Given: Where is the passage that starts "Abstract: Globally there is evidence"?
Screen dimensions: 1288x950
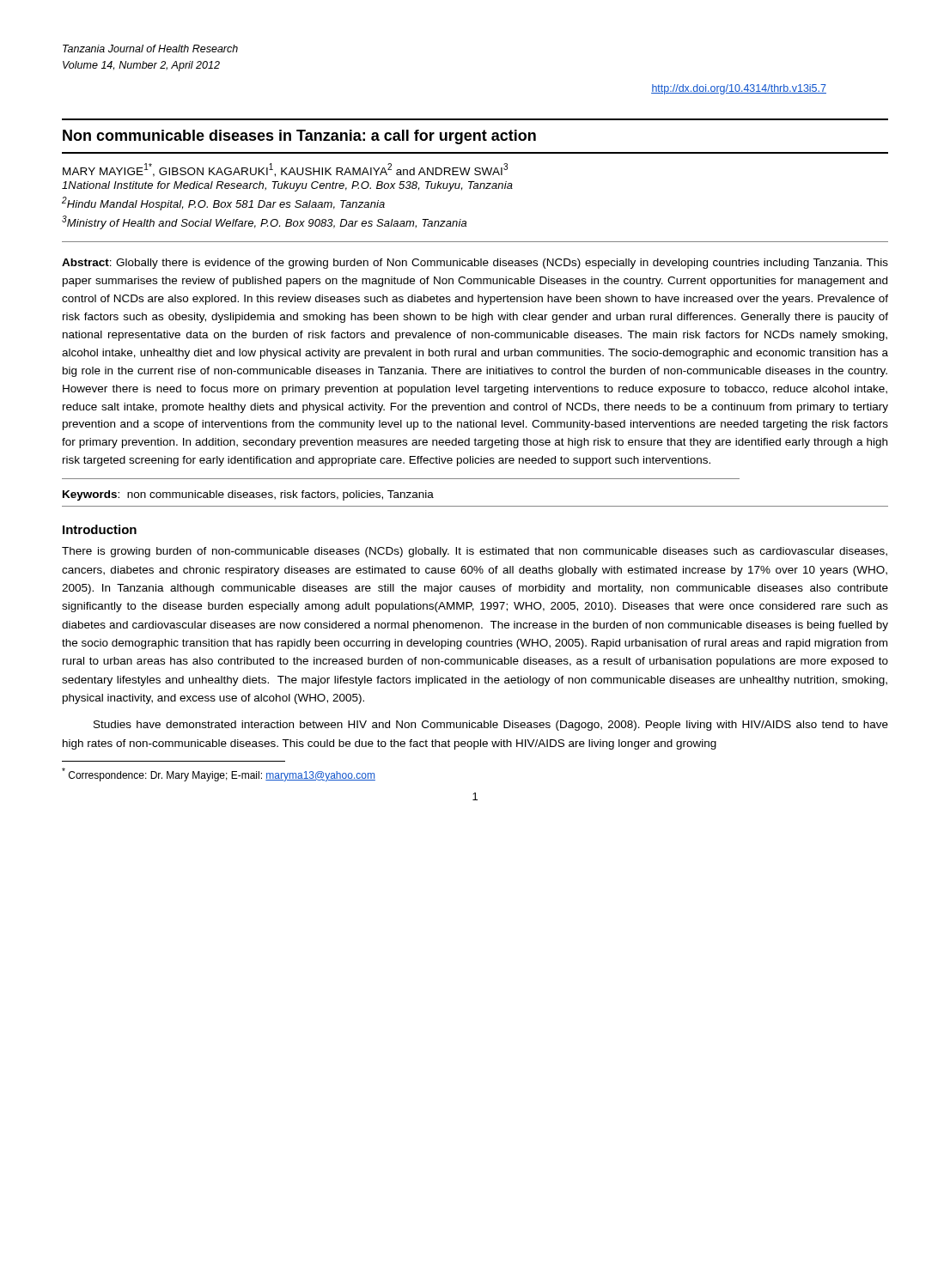Looking at the screenshot, I should tap(475, 361).
